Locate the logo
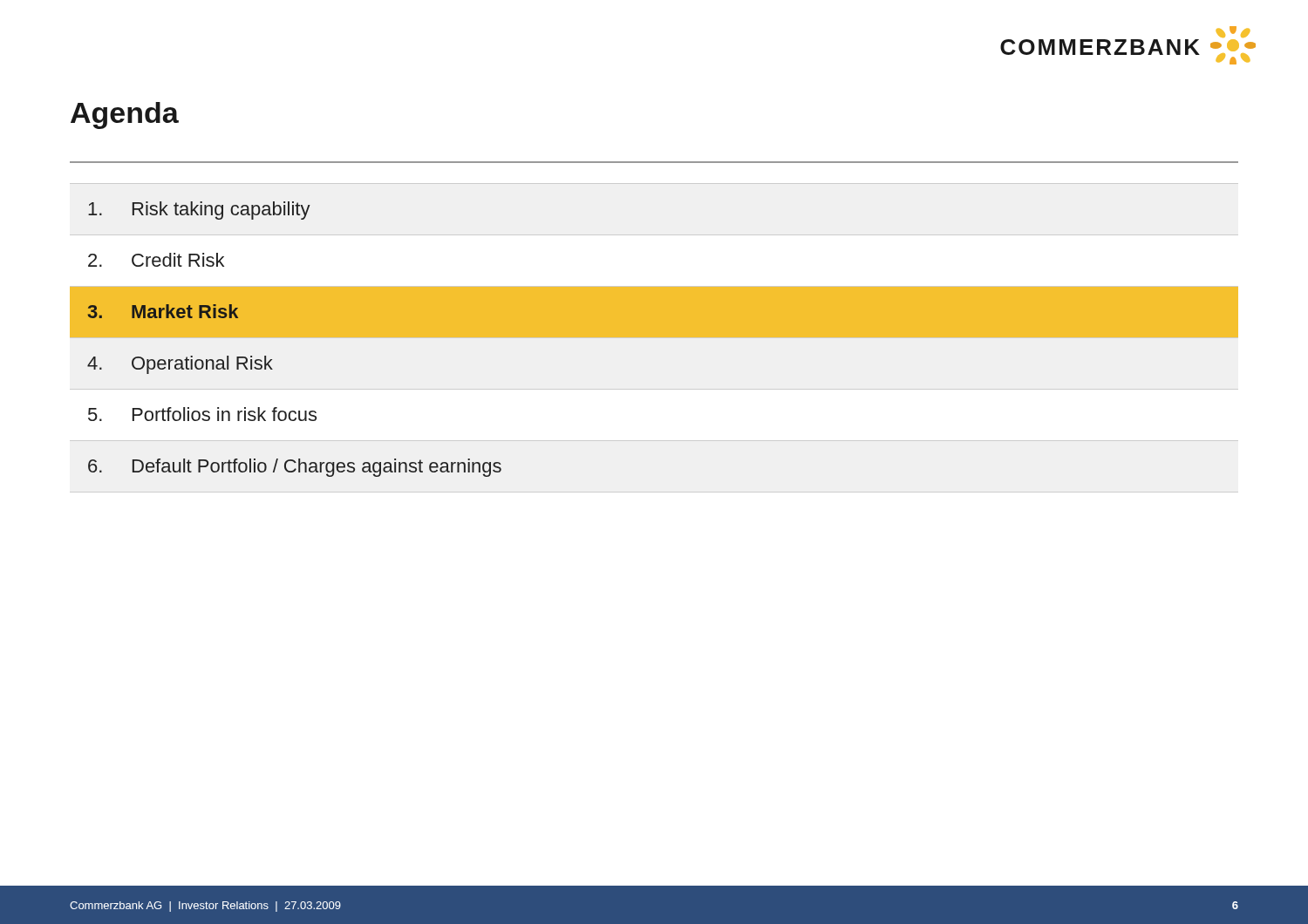1308x924 pixels. tap(1128, 47)
